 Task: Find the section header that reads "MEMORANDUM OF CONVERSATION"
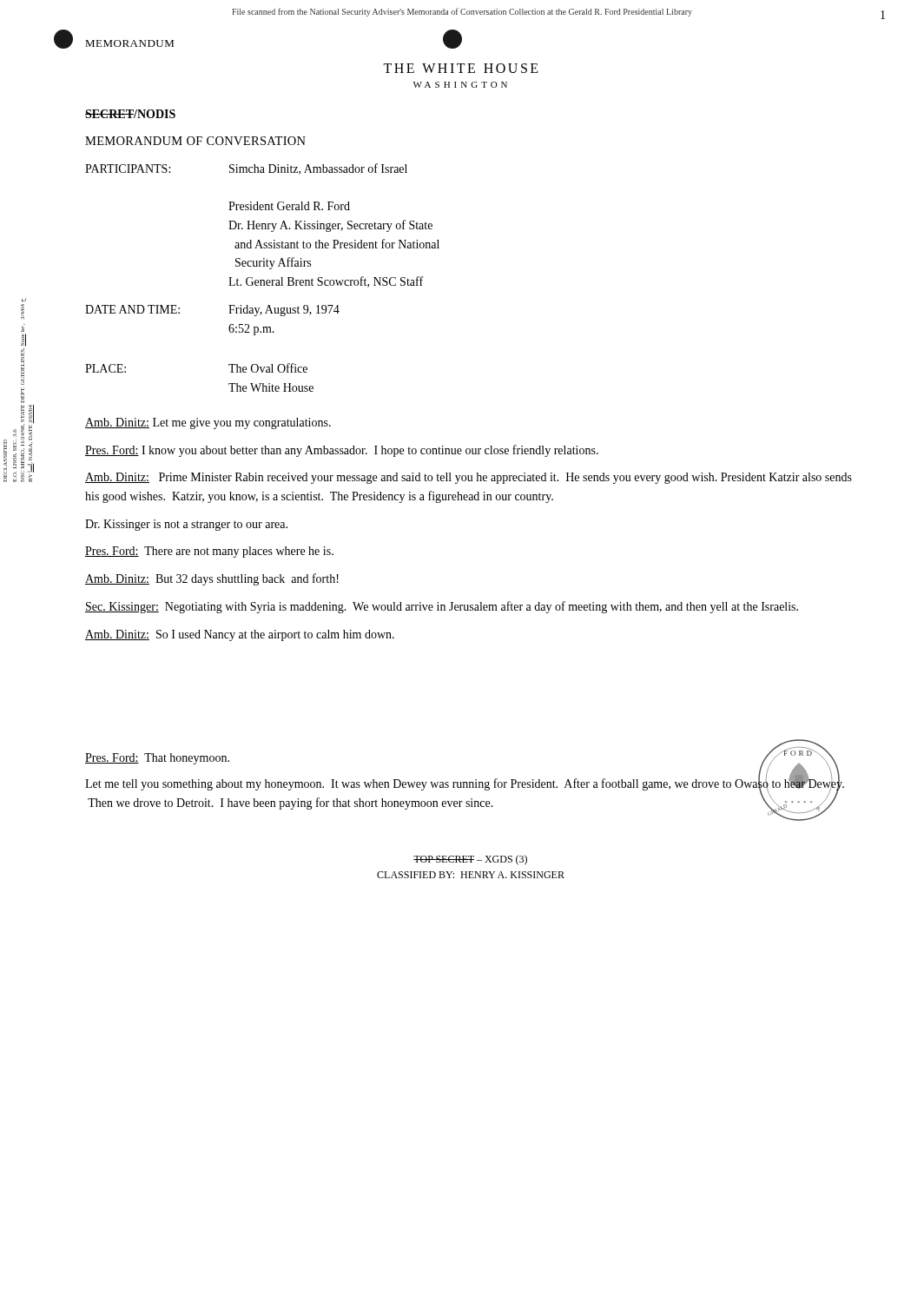[196, 141]
